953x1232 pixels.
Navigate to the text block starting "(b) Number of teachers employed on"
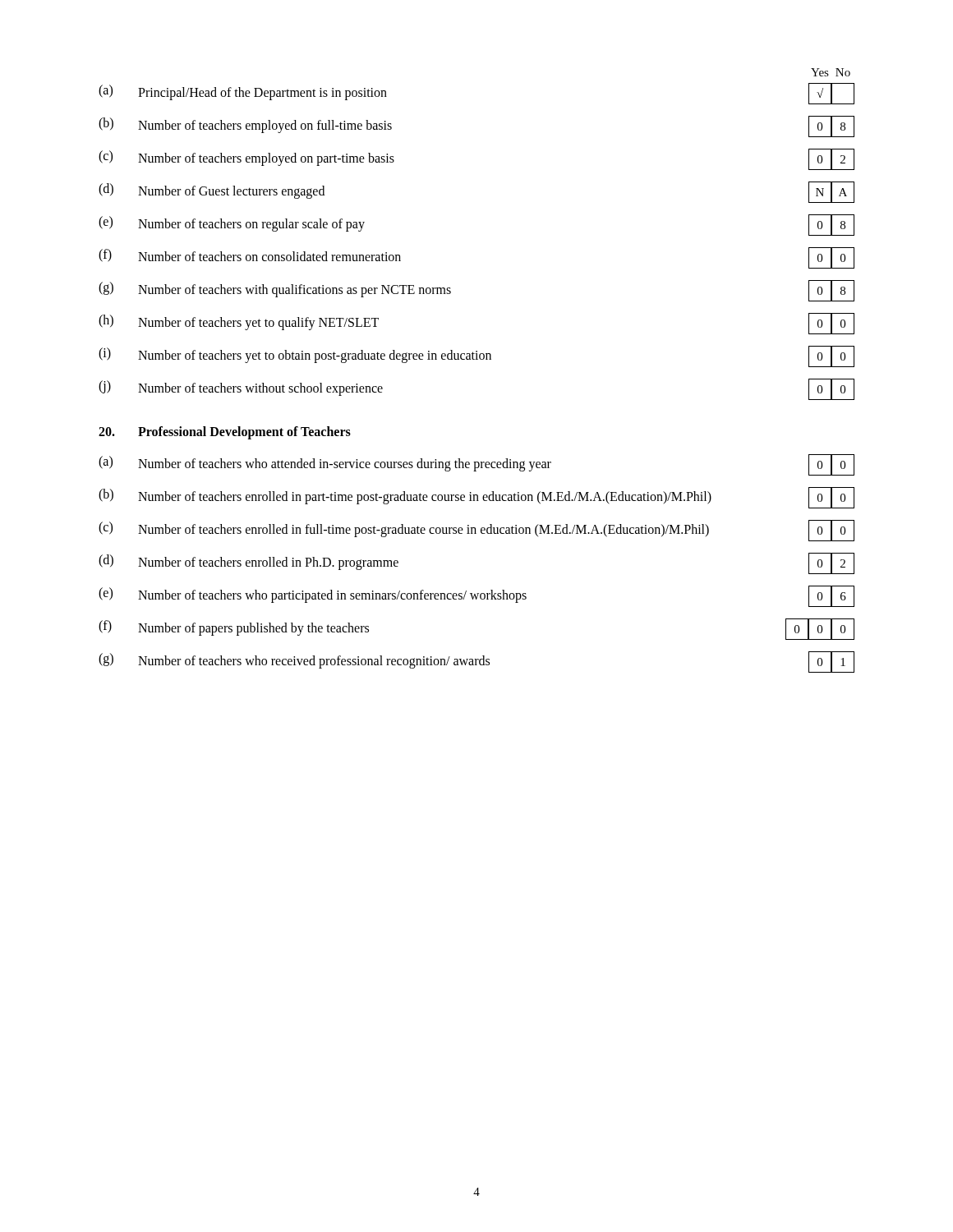point(263,126)
